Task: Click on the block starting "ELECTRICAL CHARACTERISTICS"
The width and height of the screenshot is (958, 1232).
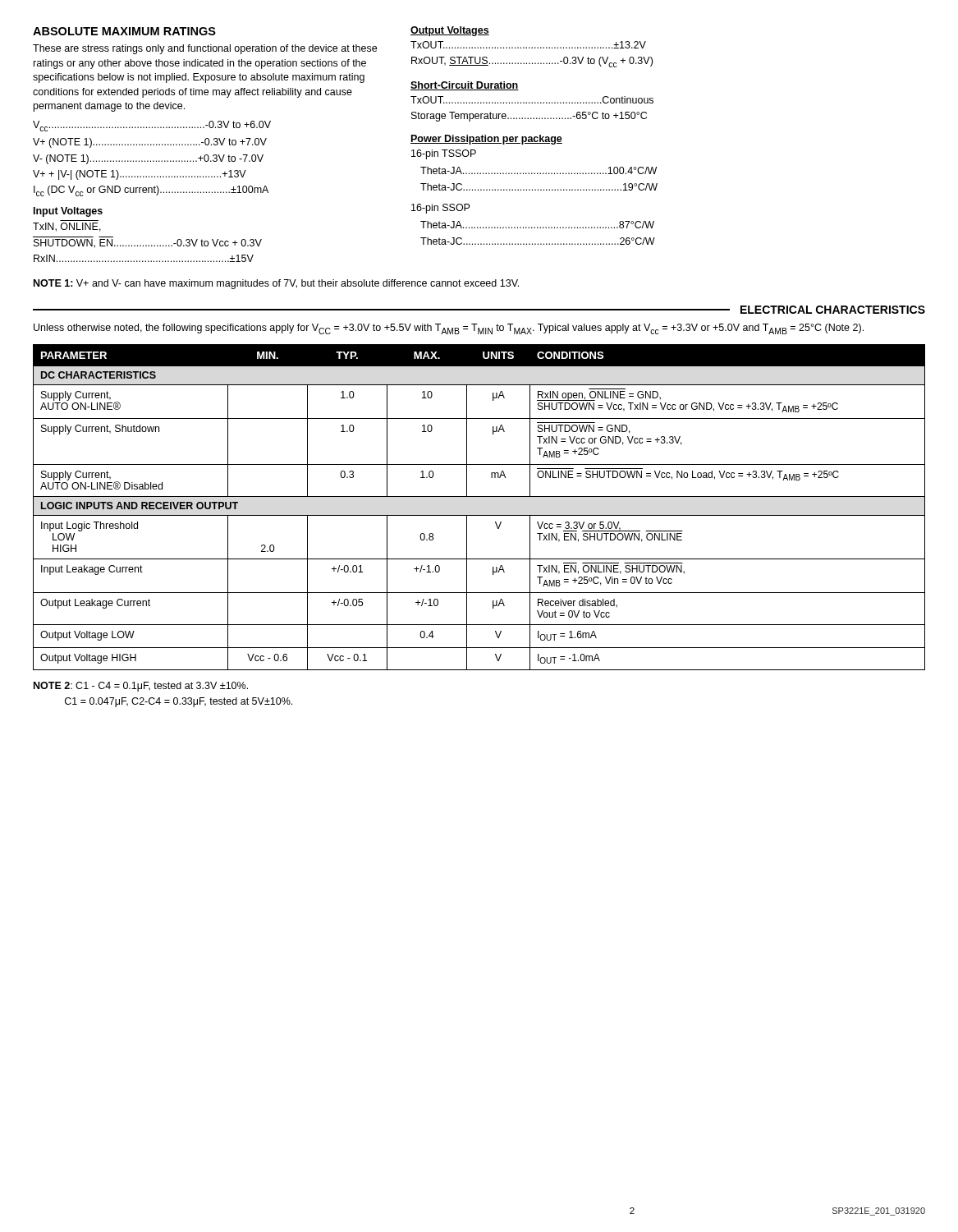Action: click(832, 310)
